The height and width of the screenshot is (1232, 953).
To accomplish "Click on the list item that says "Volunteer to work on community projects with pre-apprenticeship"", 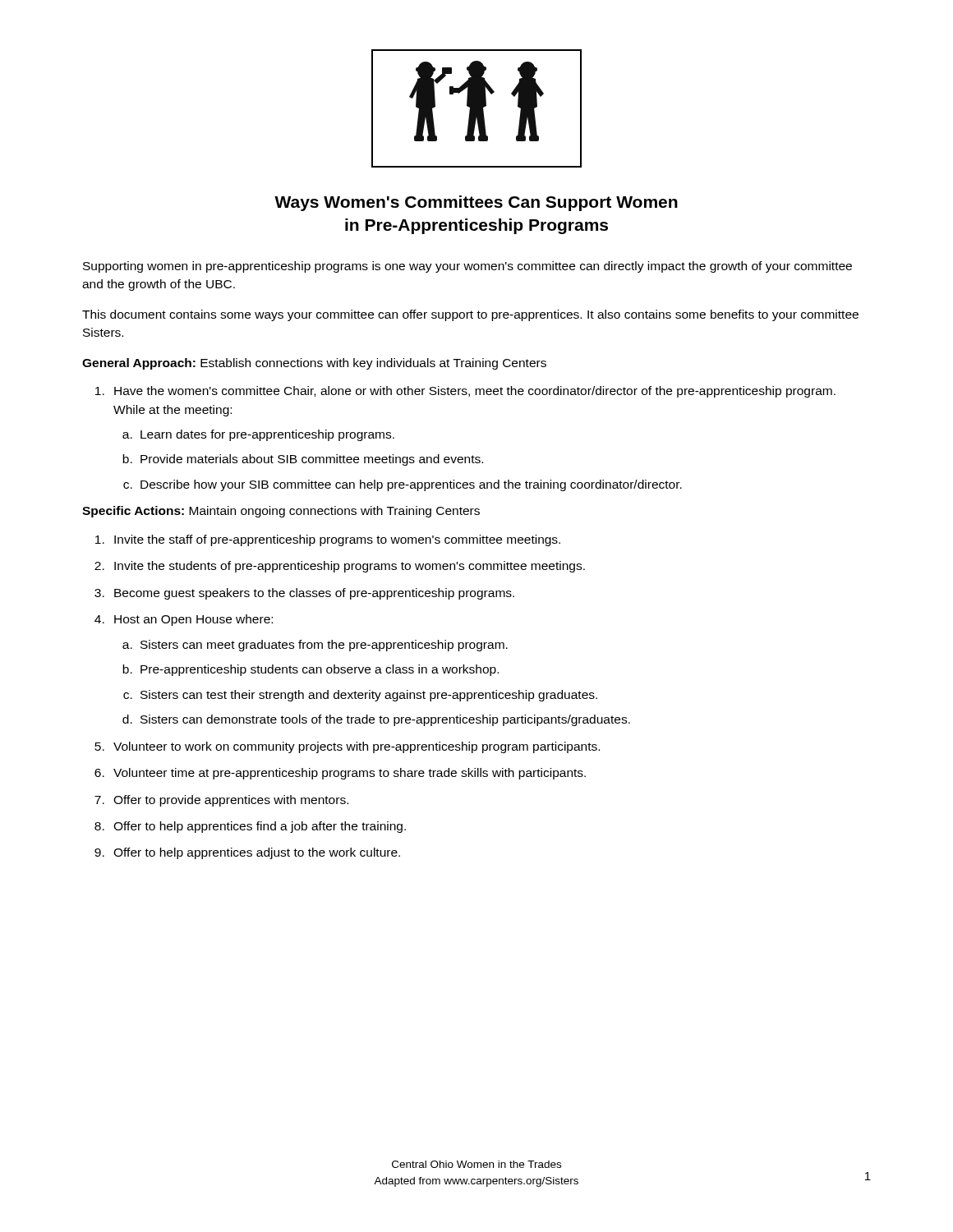I will [357, 746].
